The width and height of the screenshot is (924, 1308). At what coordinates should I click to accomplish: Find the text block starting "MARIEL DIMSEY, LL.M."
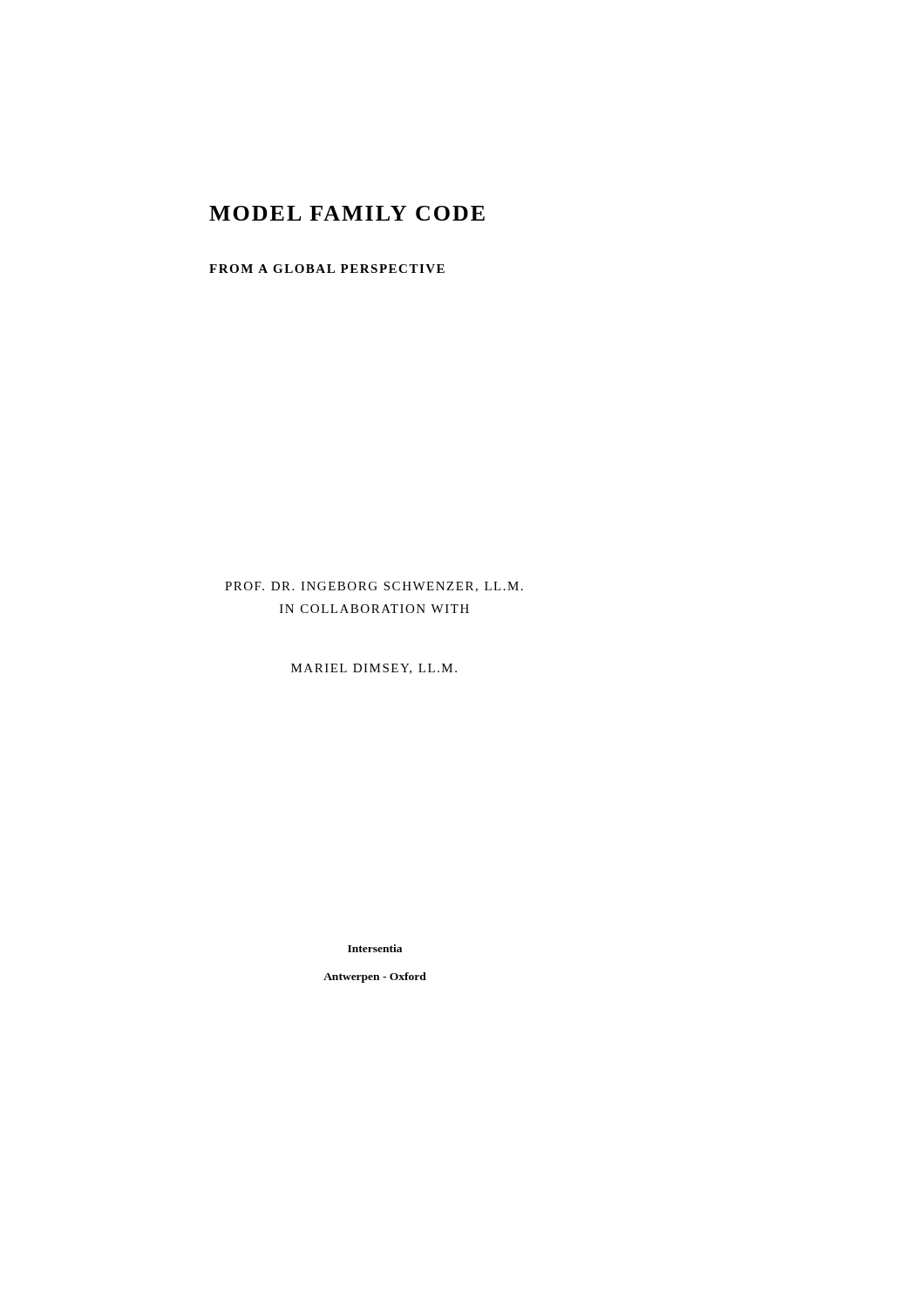pyautogui.click(x=375, y=668)
